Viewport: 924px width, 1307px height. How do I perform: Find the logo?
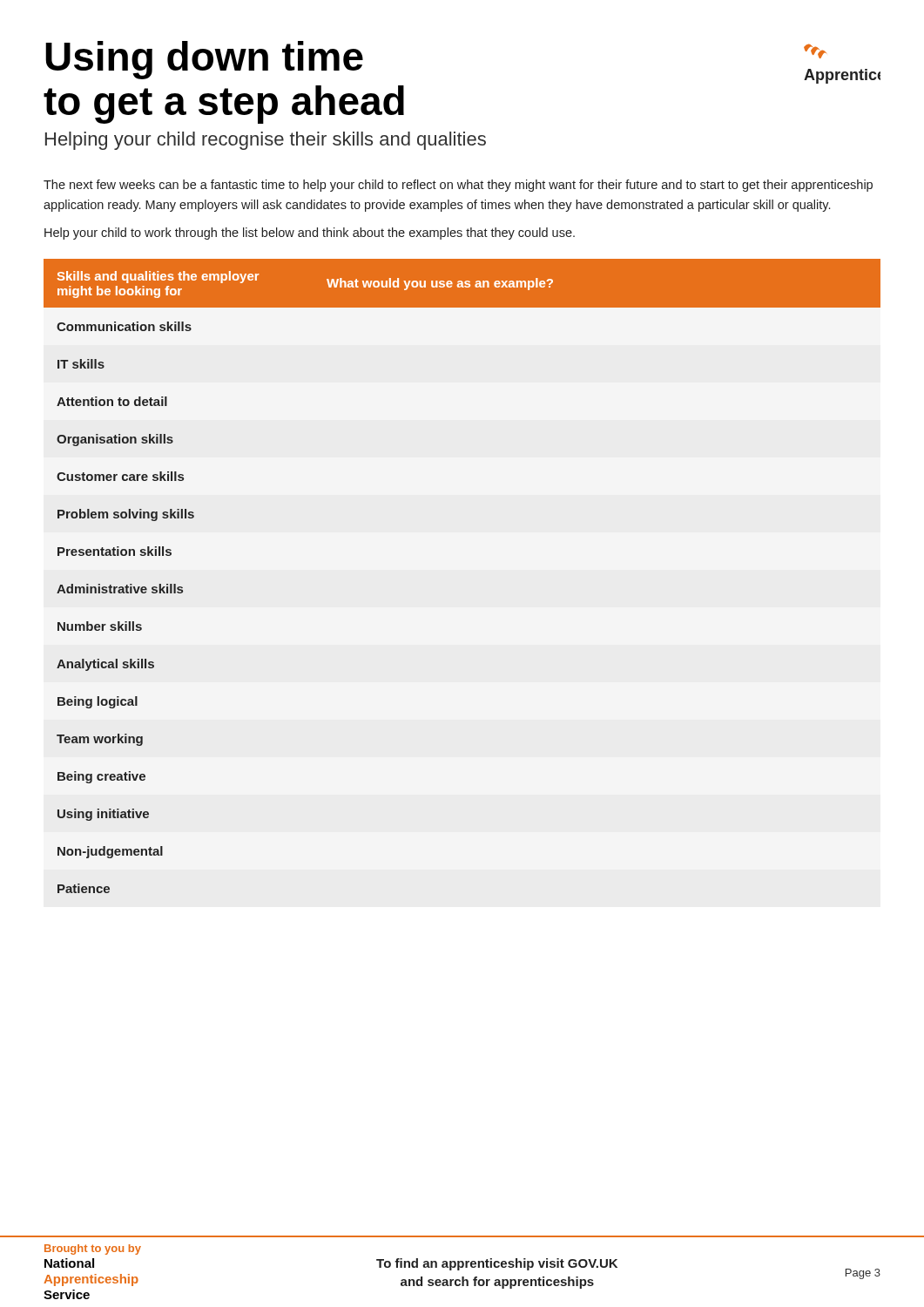pos(811,71)
